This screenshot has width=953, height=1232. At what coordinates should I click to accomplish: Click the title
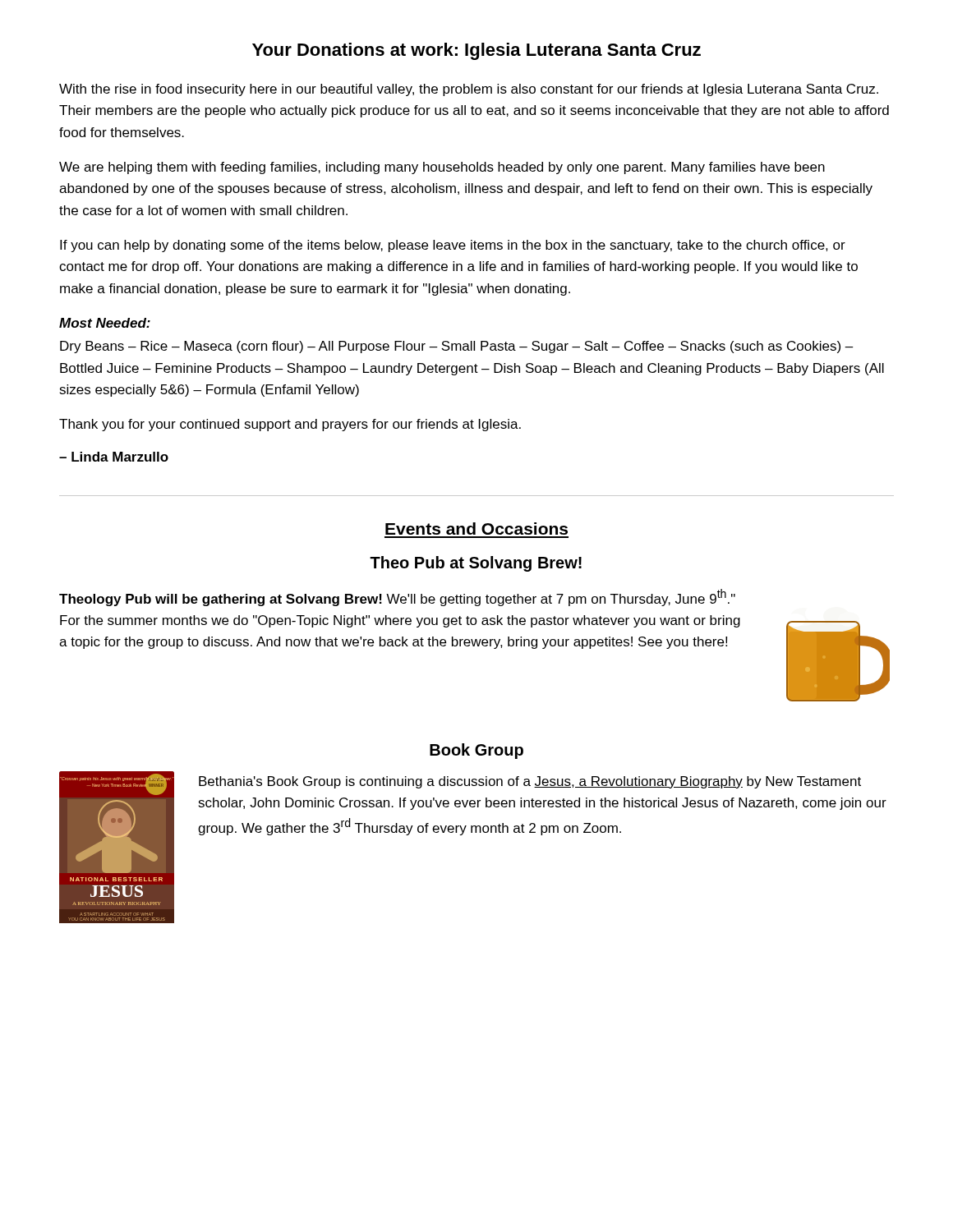click(x=476, y=50)
